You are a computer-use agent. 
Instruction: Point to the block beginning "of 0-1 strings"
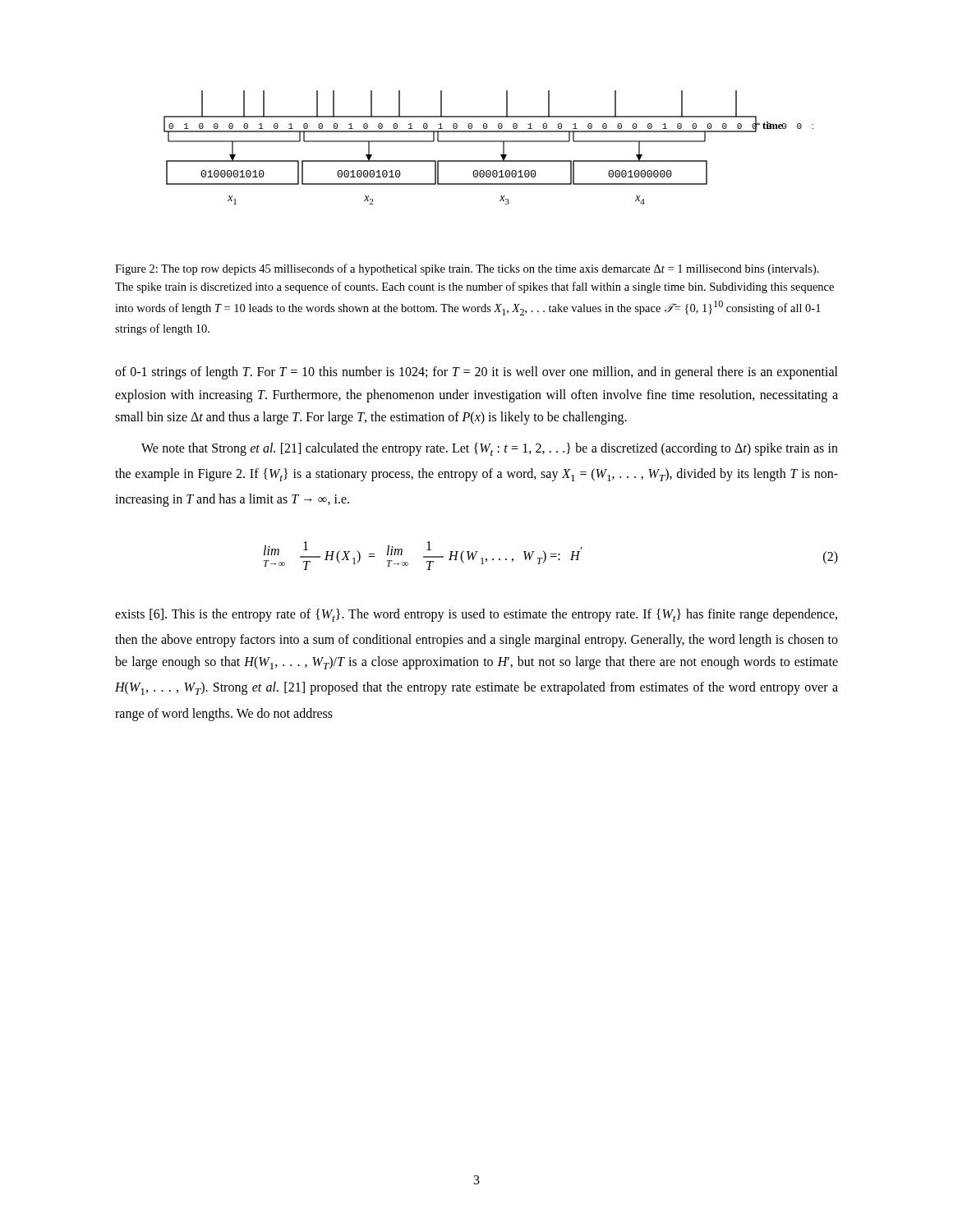tap(476, 395)
